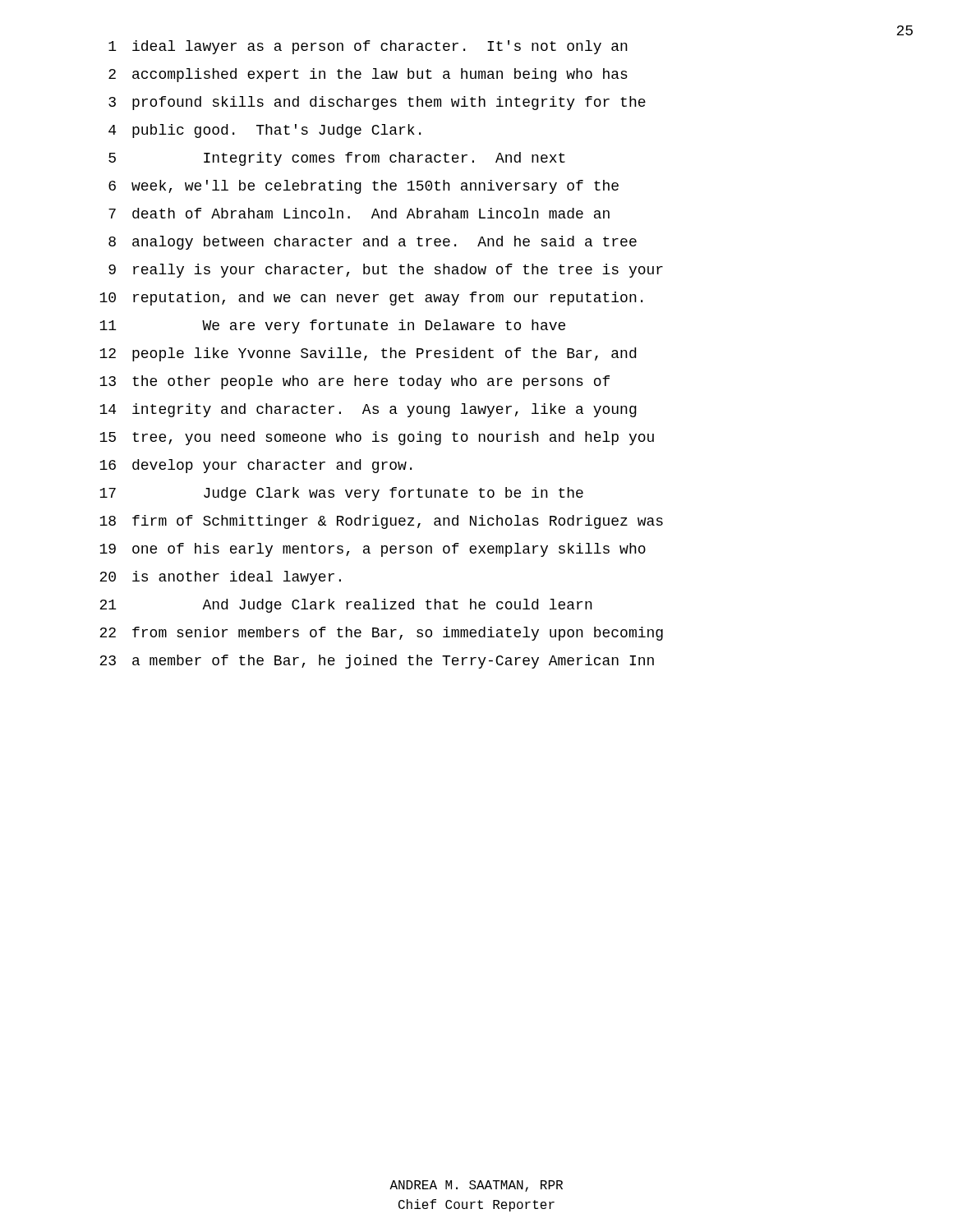Select the block starting "14 integrity and character."
Viewport: 953px width, 1232px height.
coord(356,410)
